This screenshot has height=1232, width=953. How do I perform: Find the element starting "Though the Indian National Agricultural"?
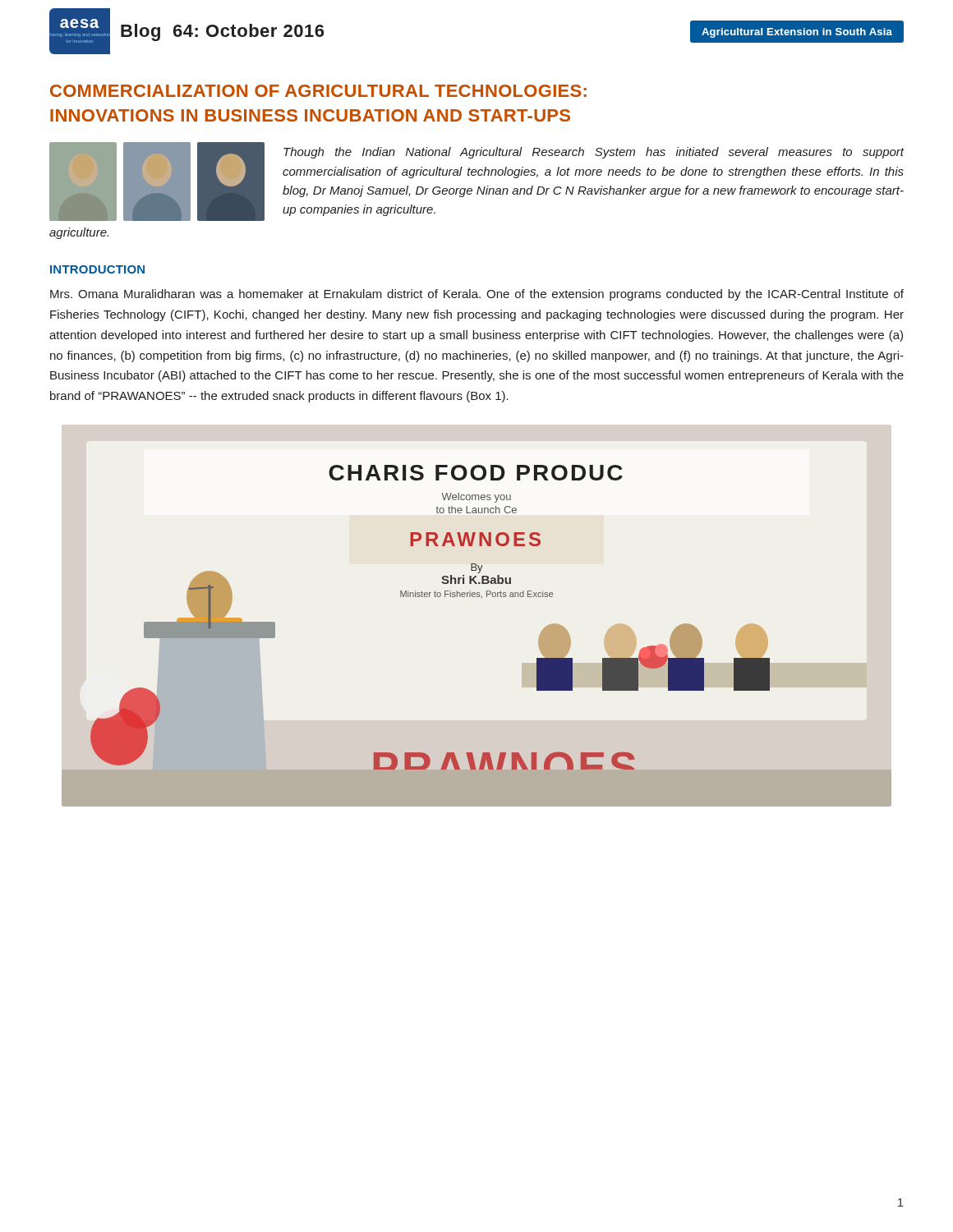pyautogui.click(x=593, y=180)
